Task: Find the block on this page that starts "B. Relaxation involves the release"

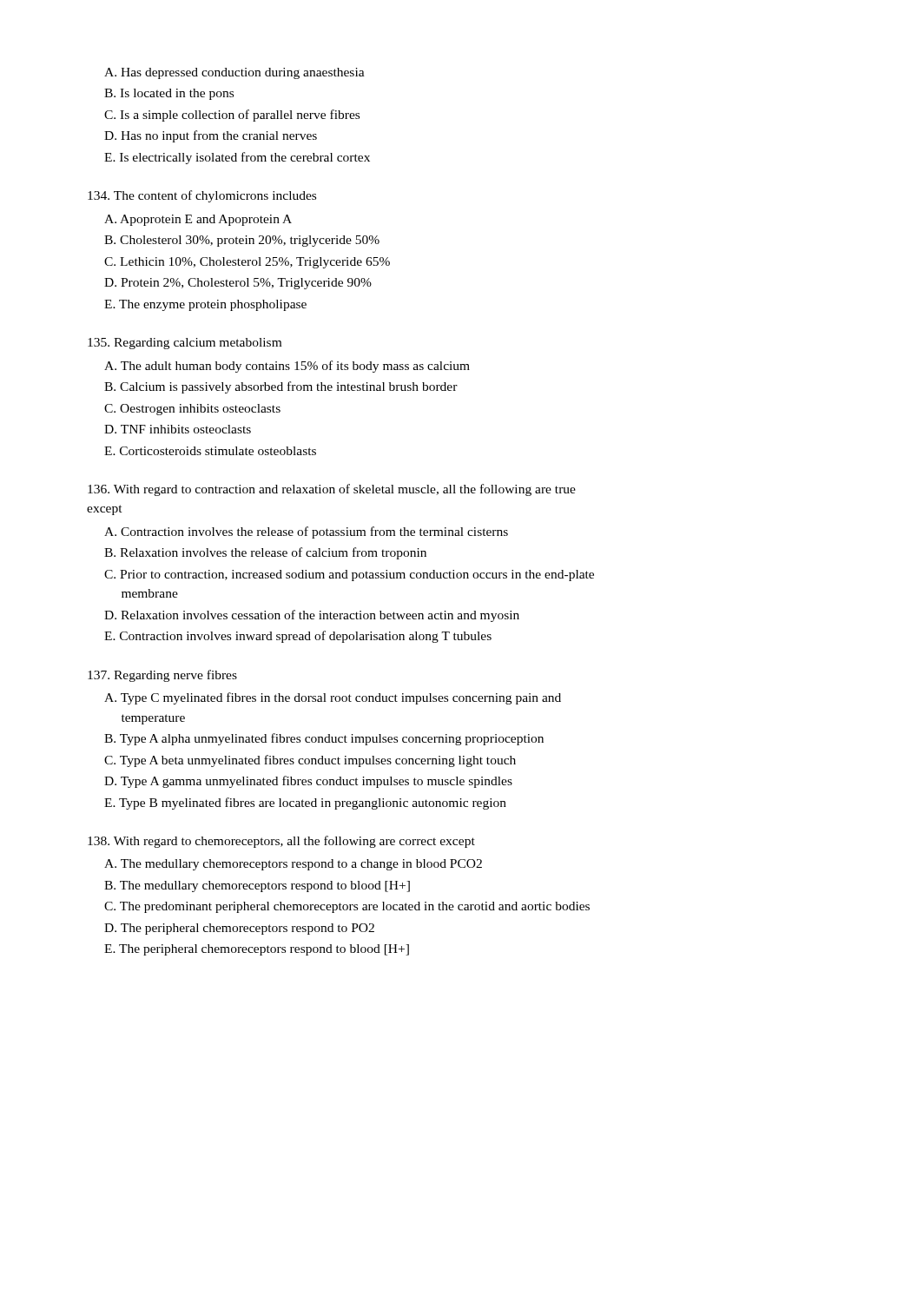Action: pyautogui.click(x=266, y=552)
